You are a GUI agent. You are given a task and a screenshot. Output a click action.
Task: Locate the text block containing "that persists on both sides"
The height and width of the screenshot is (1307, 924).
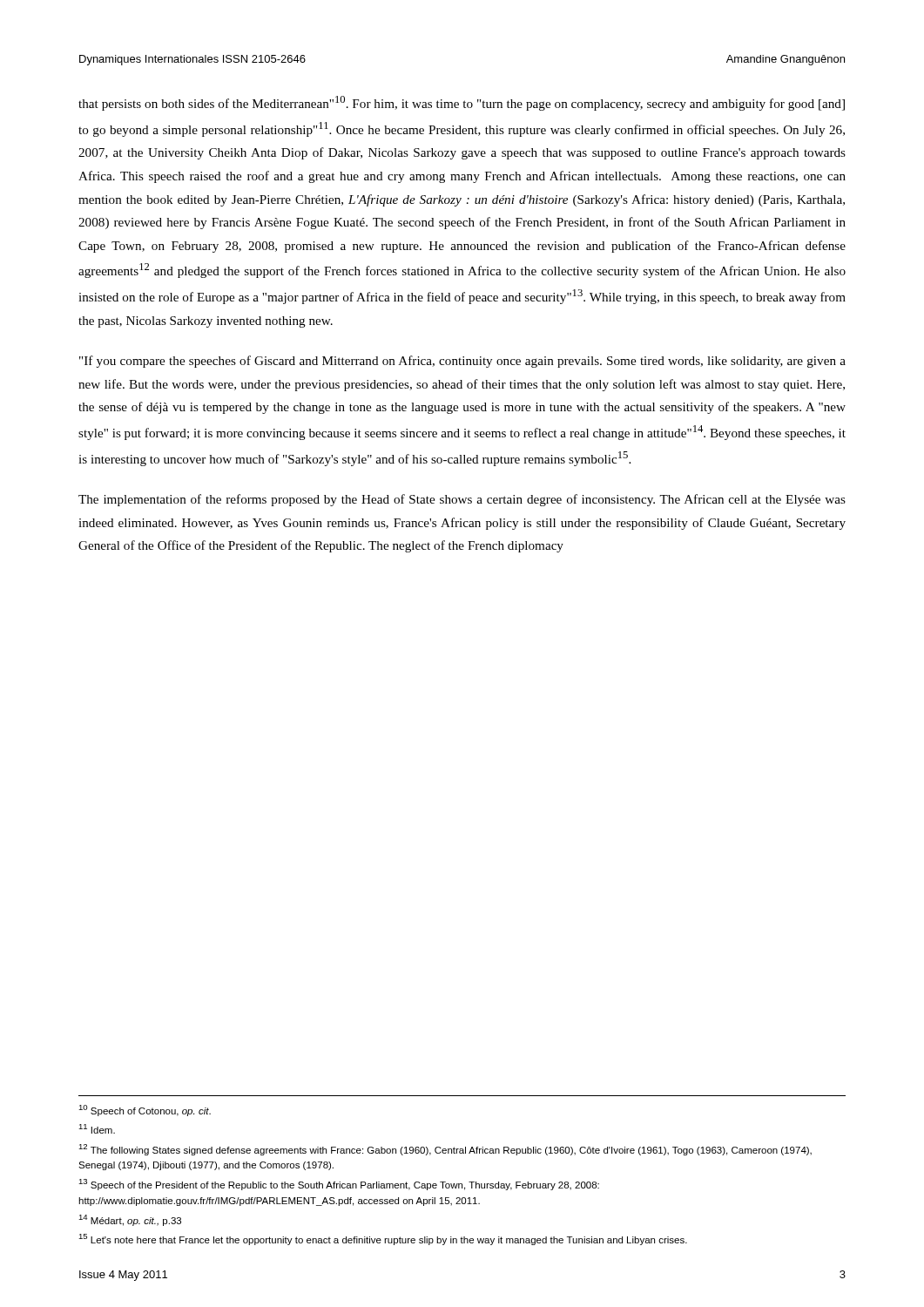pos(462,210)
